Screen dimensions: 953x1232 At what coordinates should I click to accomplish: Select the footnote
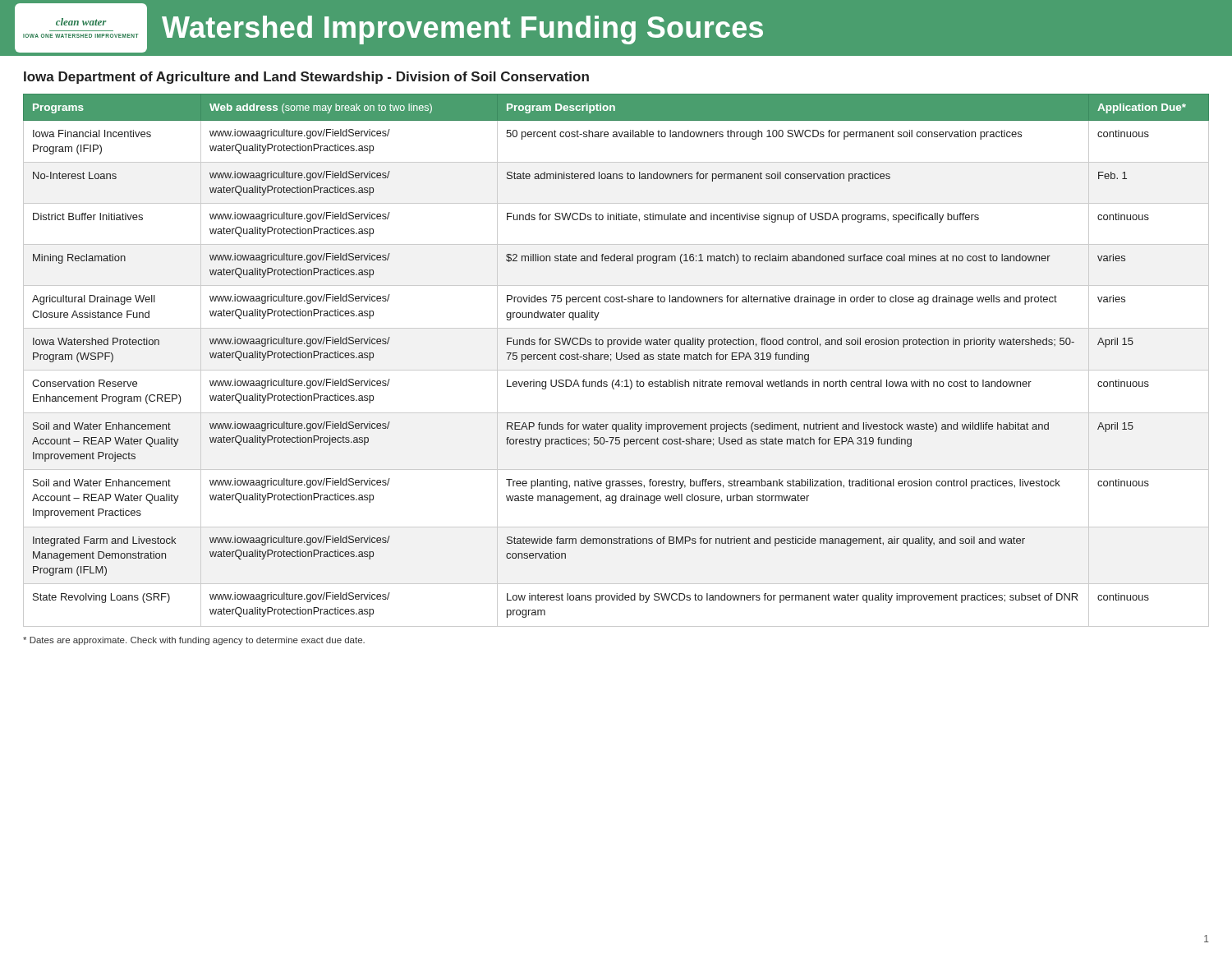pos(194,640)
